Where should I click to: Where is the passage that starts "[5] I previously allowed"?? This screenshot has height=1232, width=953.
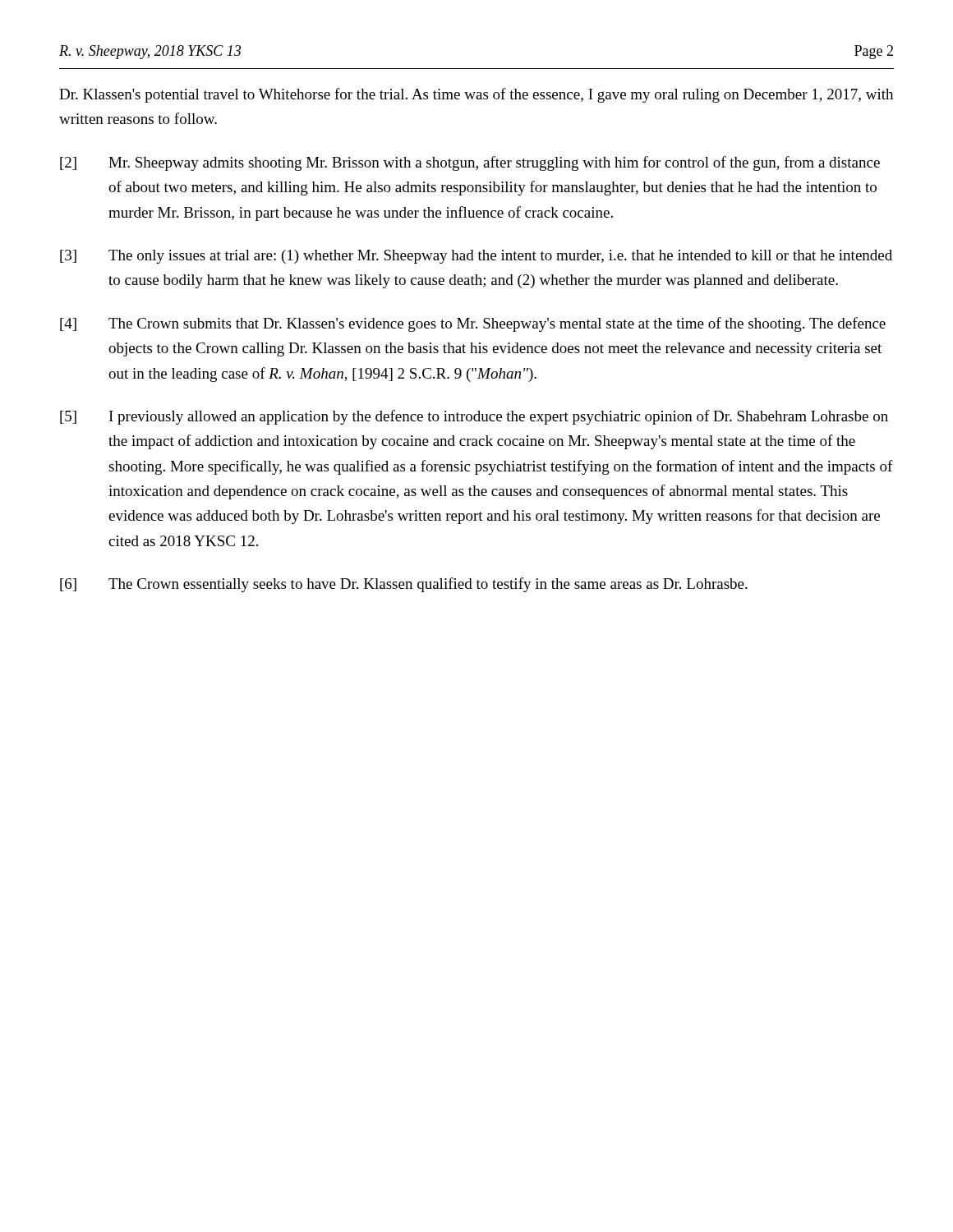point(476,479)
